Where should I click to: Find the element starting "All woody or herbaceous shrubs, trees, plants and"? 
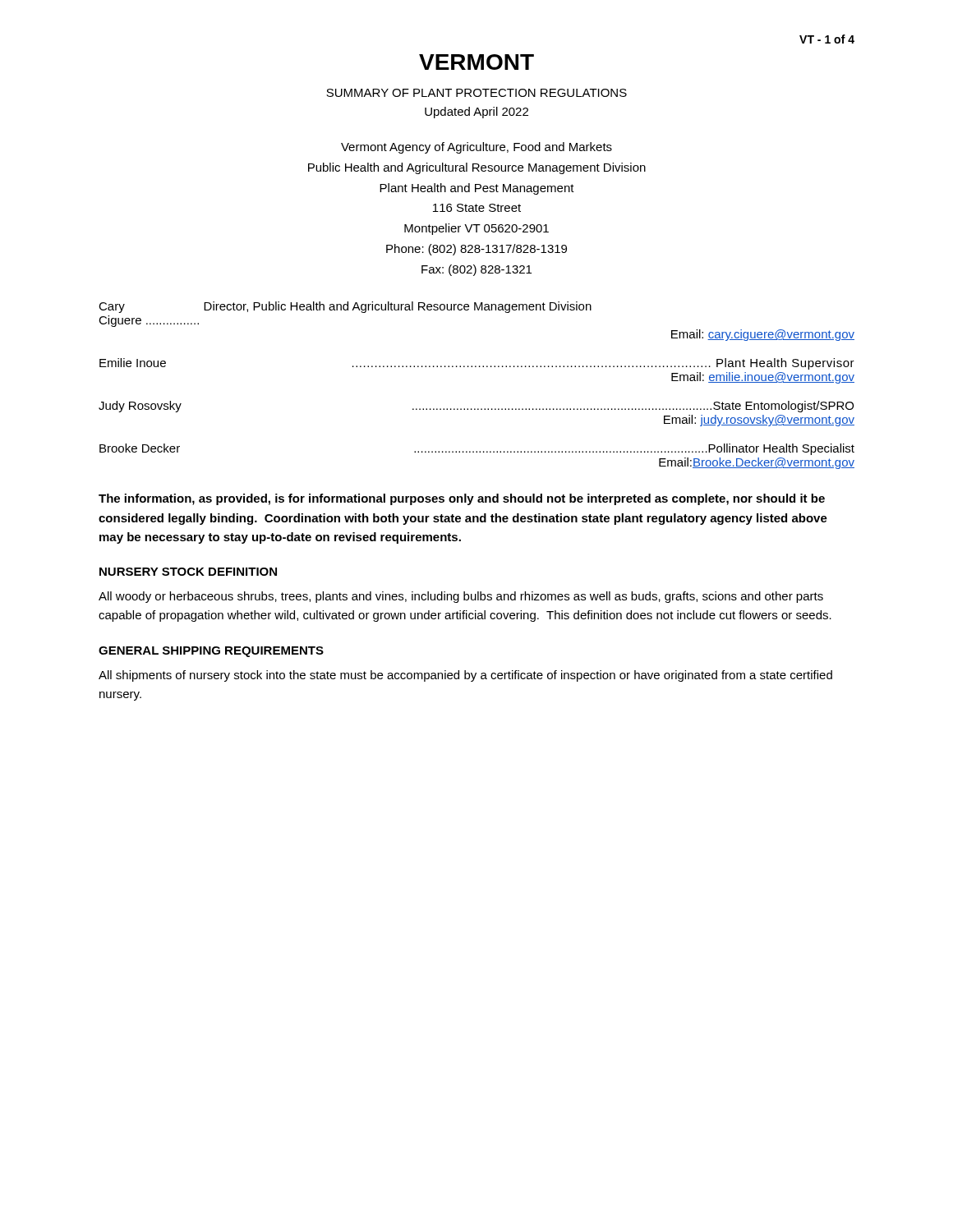[x=465, y=605]
